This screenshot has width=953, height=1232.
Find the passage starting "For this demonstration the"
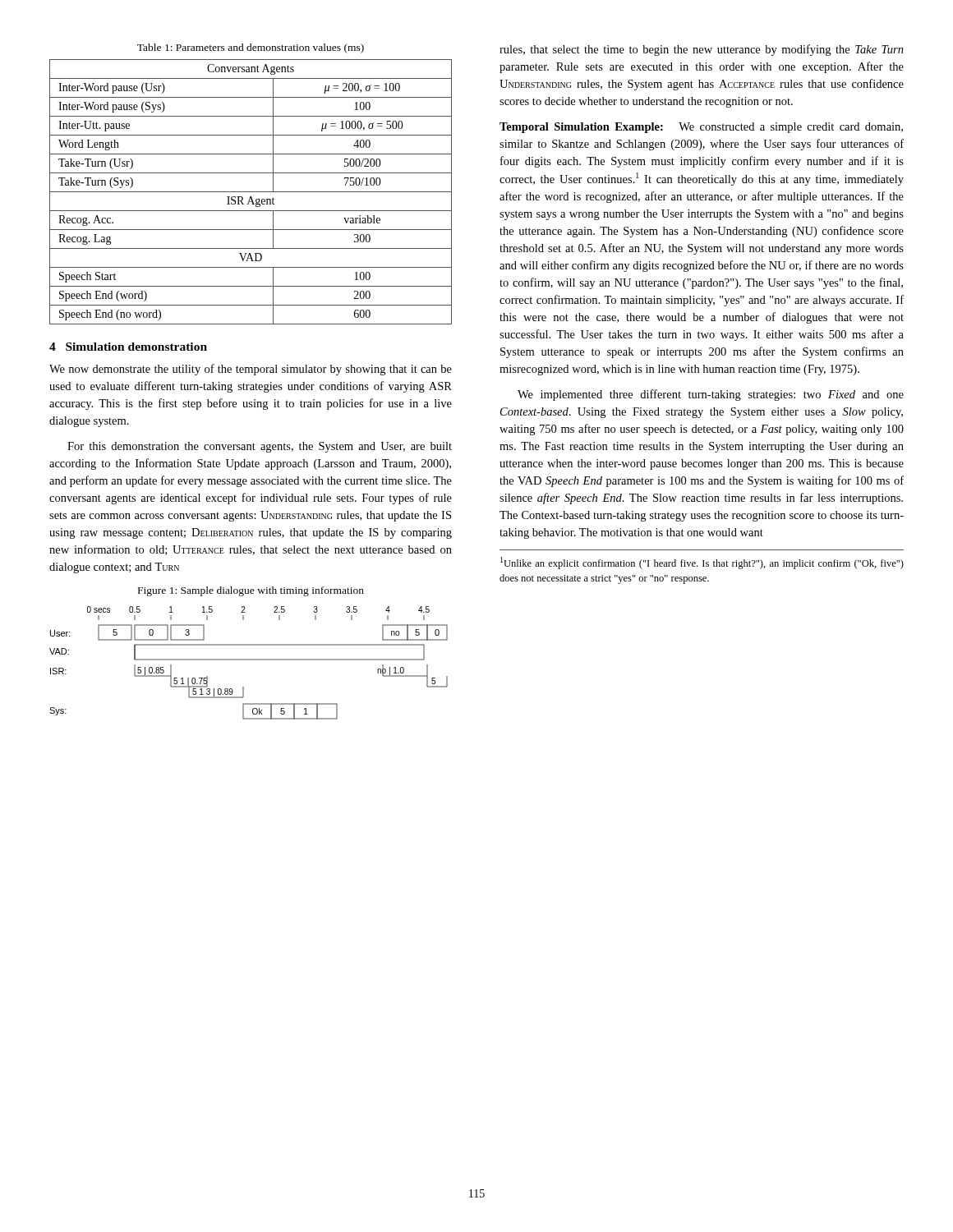[x=251, y=506]
